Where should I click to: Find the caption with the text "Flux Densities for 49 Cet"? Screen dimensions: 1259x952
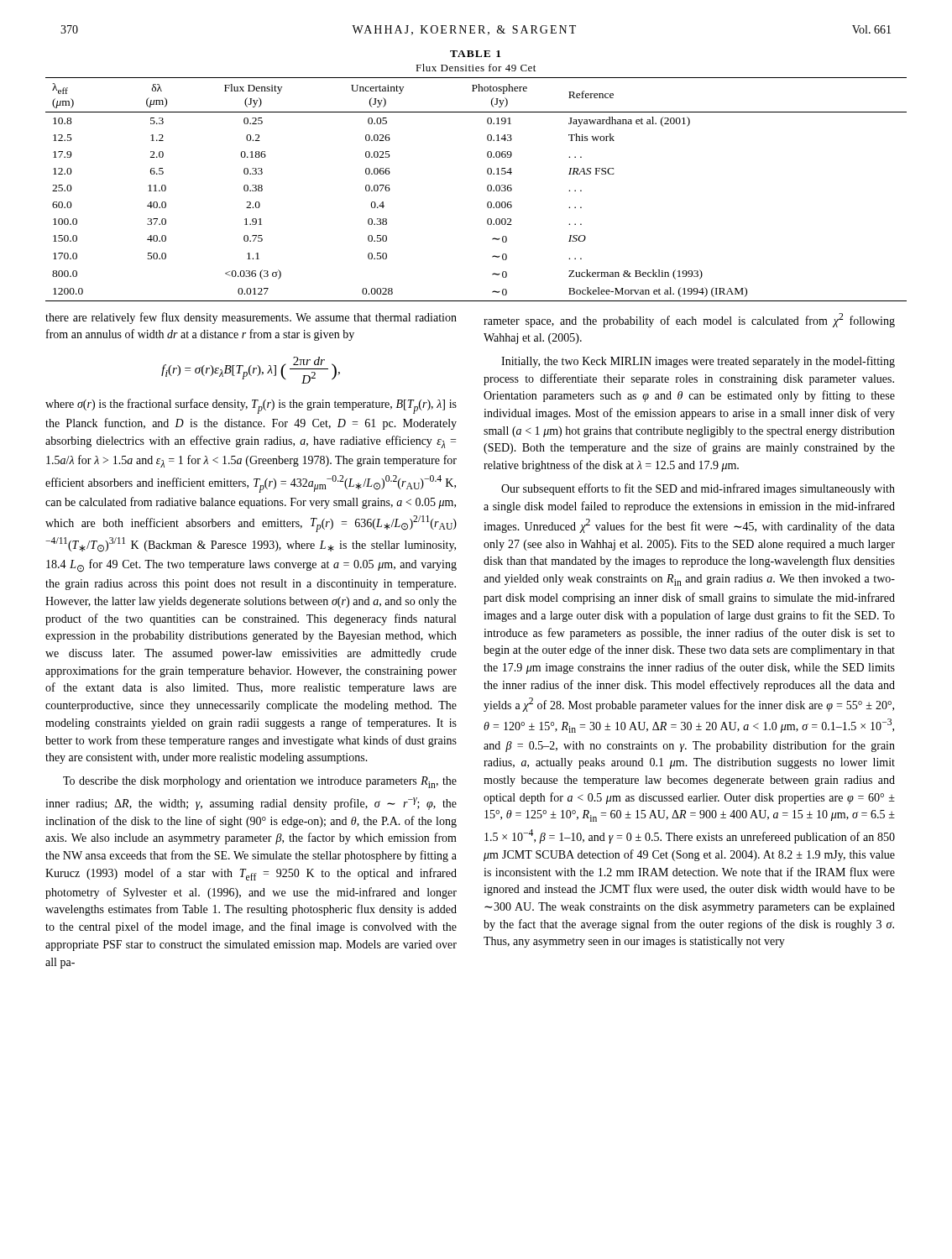[x=476, y=68]
